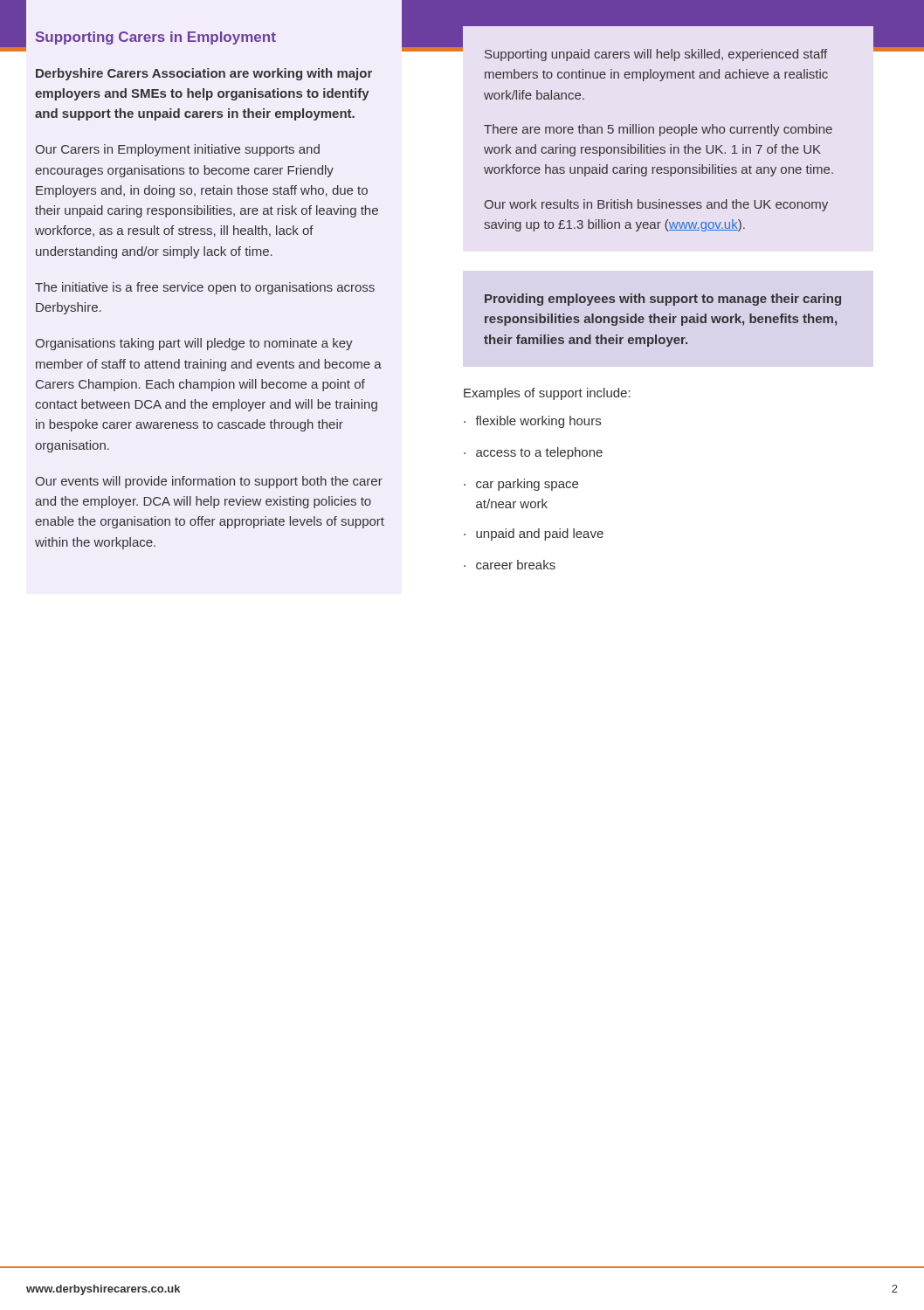Select the list item that reads "· access to"
Viewport: 924px width, 1310px height.
click(x=533, y=453)
